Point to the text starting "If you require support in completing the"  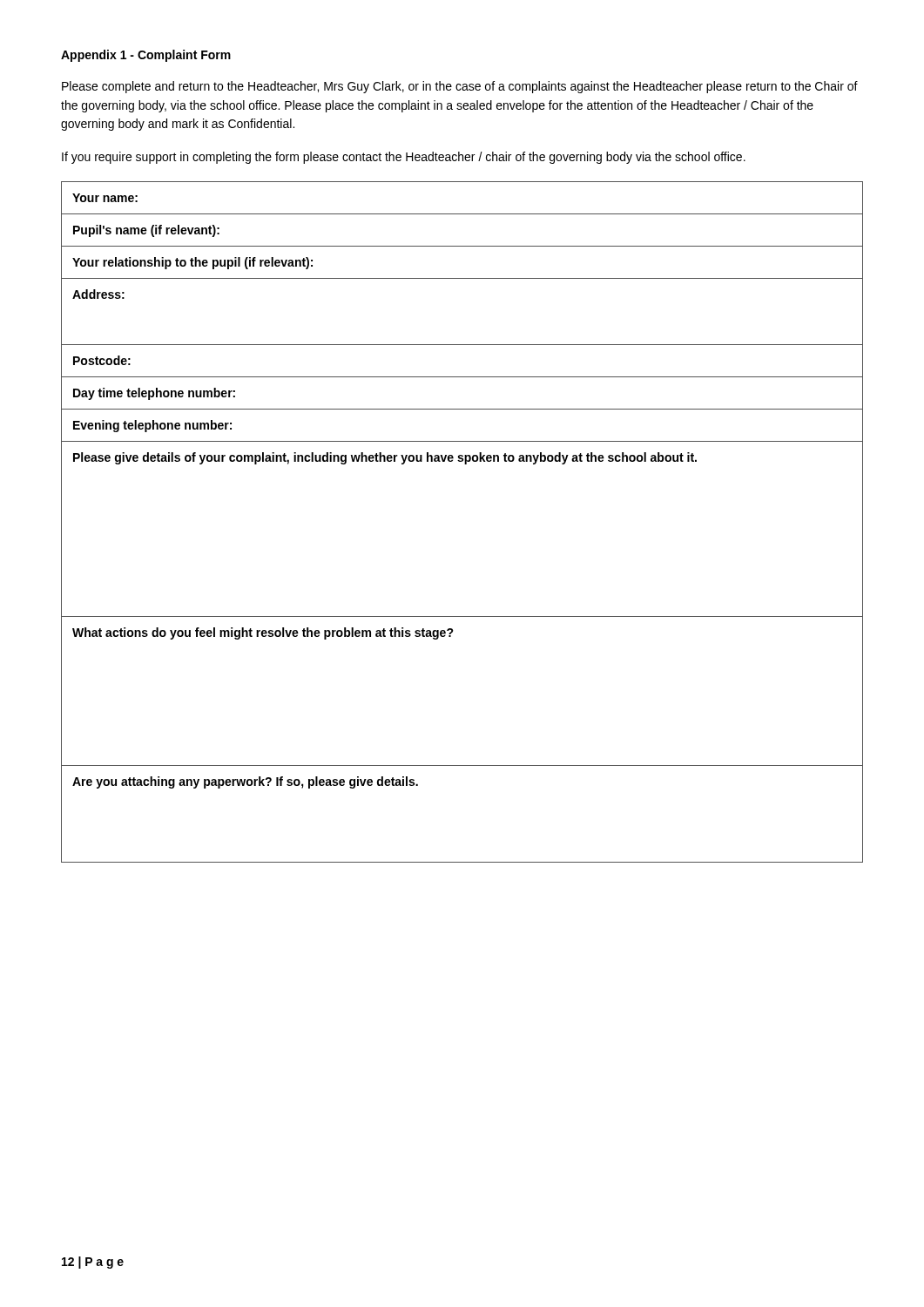coord(403,157)
